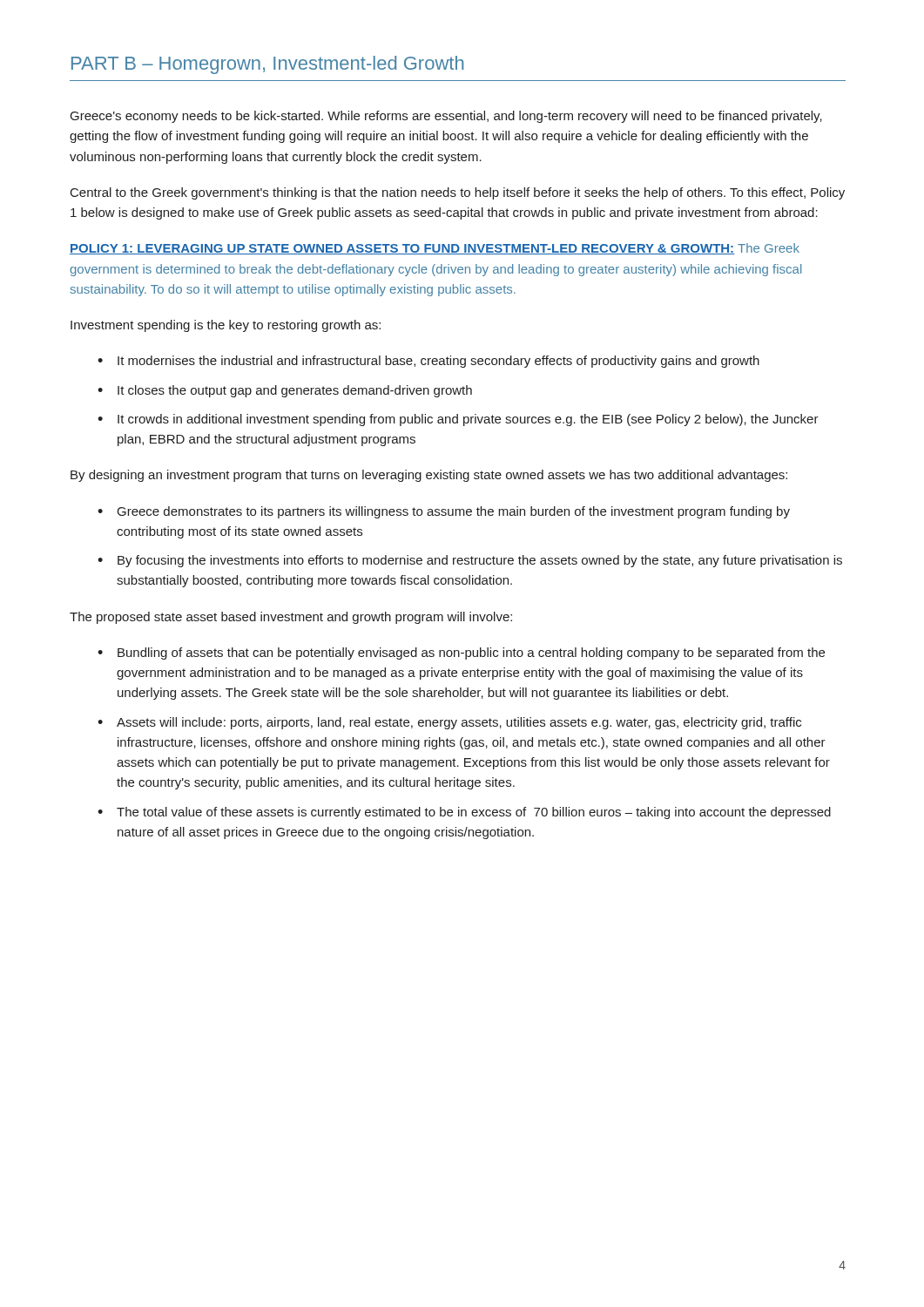Locate the list item with the text "It closes the output"
Viewport: 924px width, 1307px height.
[295, 389]
